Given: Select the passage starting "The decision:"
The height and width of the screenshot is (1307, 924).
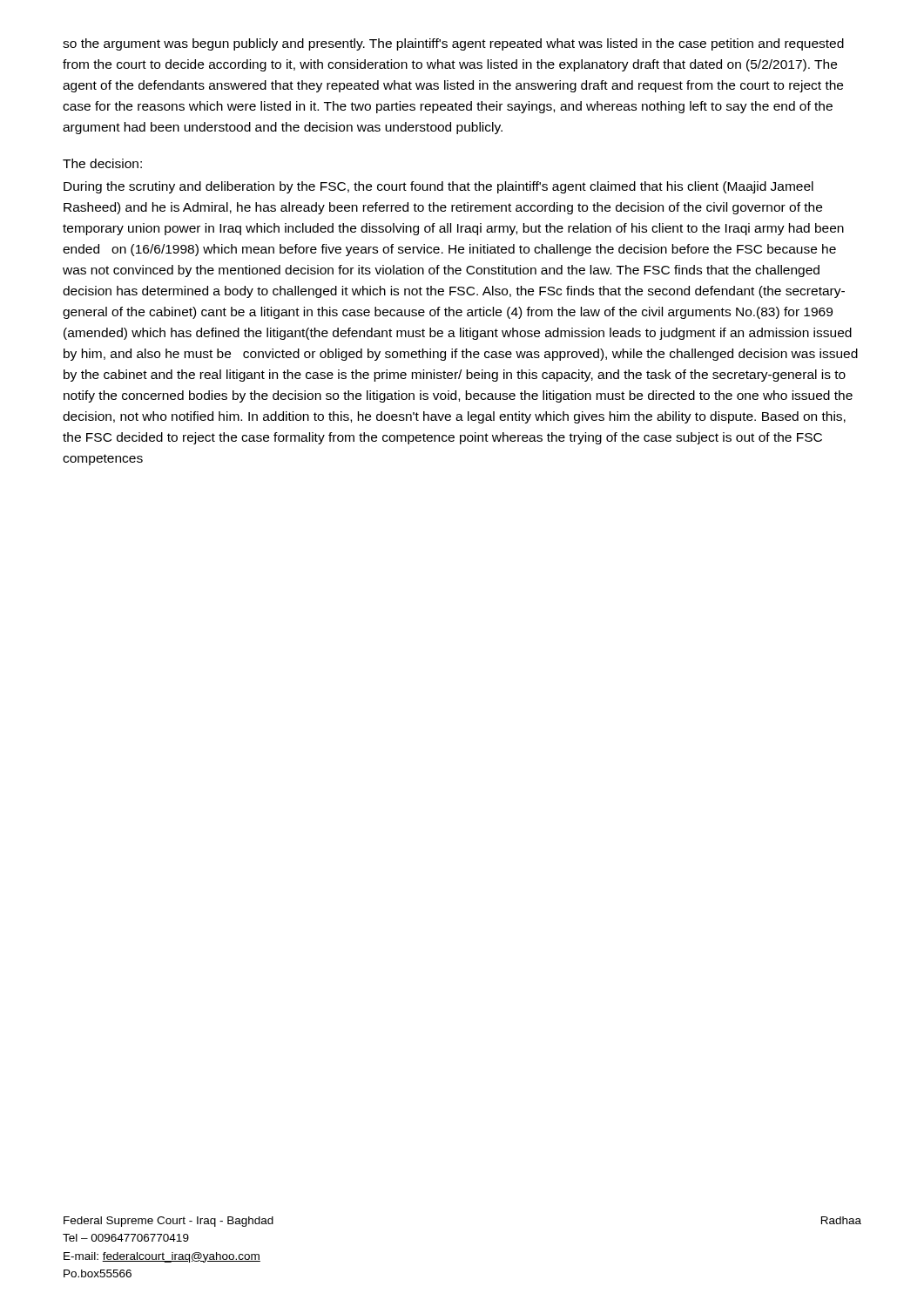Looking at the screenshot, I should pos(103,163).
